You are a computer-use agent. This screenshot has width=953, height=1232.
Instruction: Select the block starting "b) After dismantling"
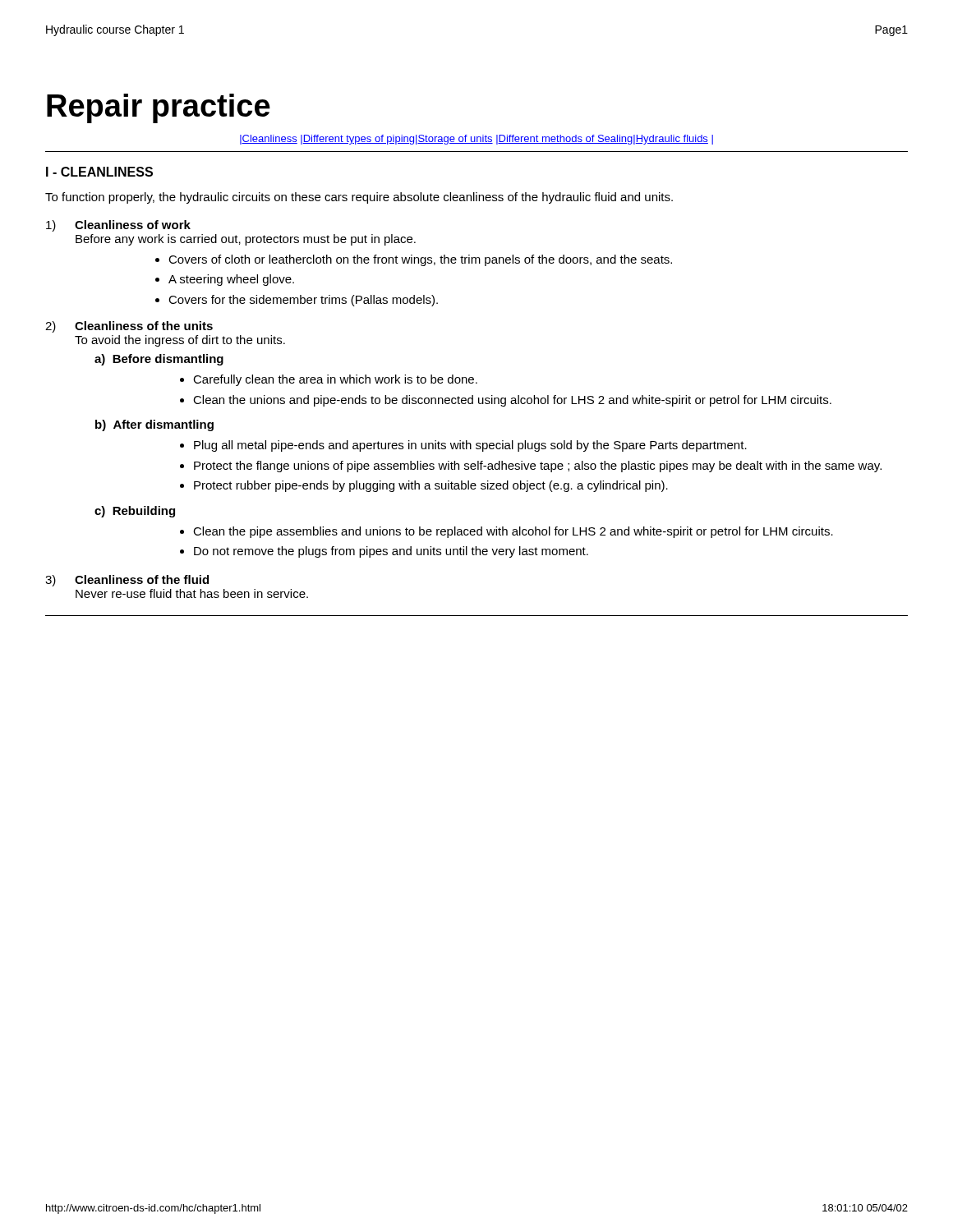(x=154, y=424)
